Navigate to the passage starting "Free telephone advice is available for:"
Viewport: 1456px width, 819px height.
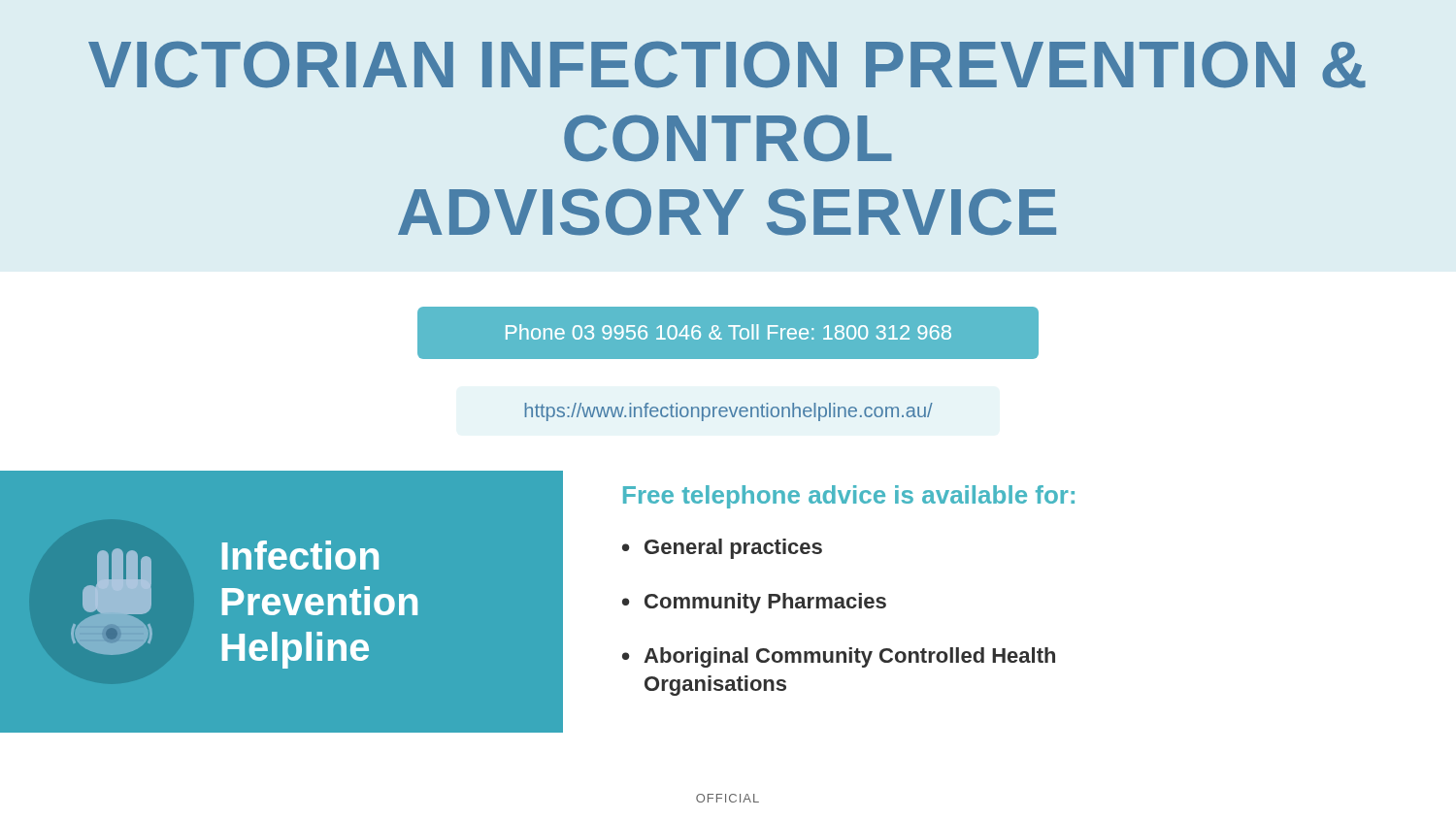(849, 496)
